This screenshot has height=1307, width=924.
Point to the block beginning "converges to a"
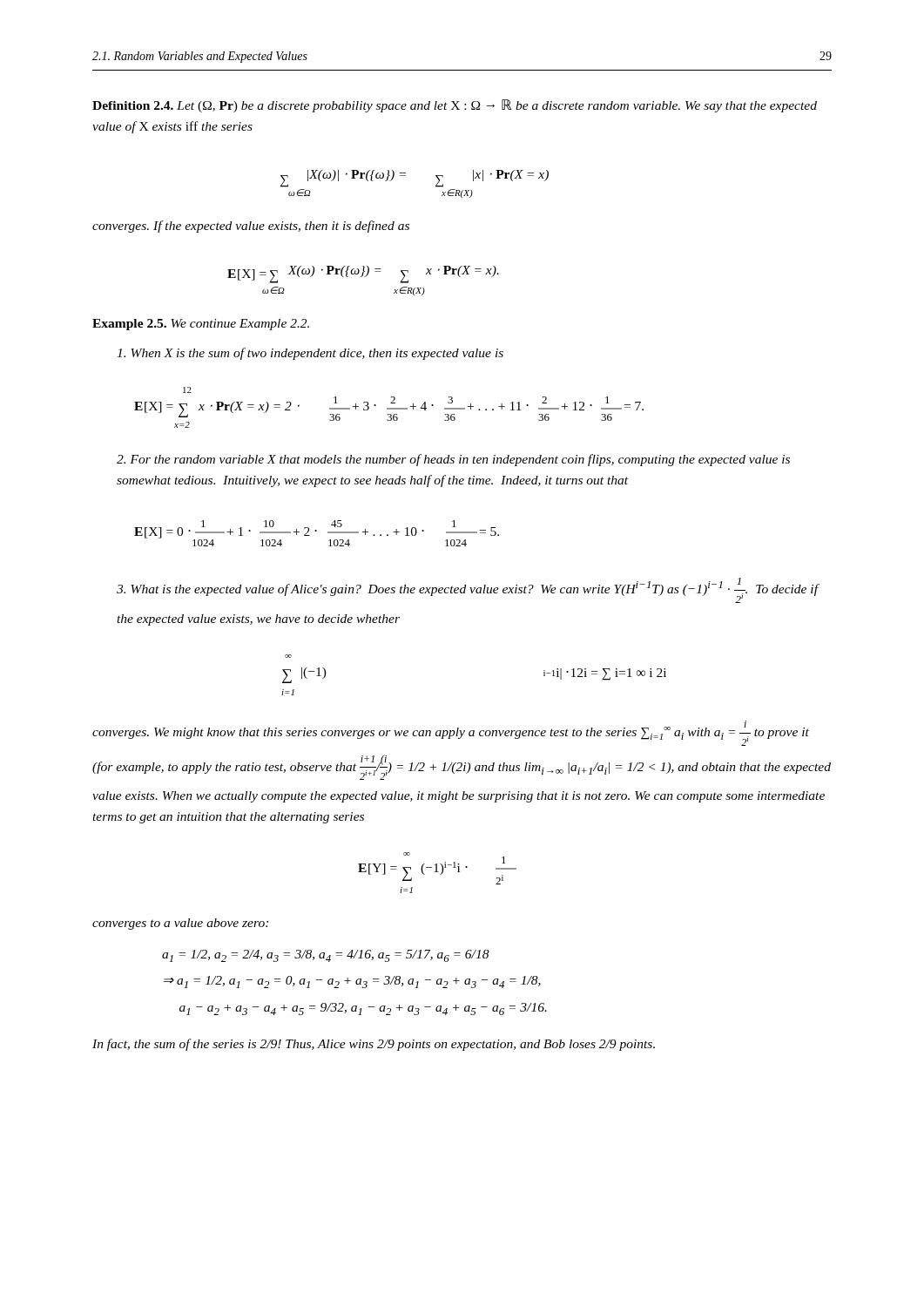click(x=181, y=922)
